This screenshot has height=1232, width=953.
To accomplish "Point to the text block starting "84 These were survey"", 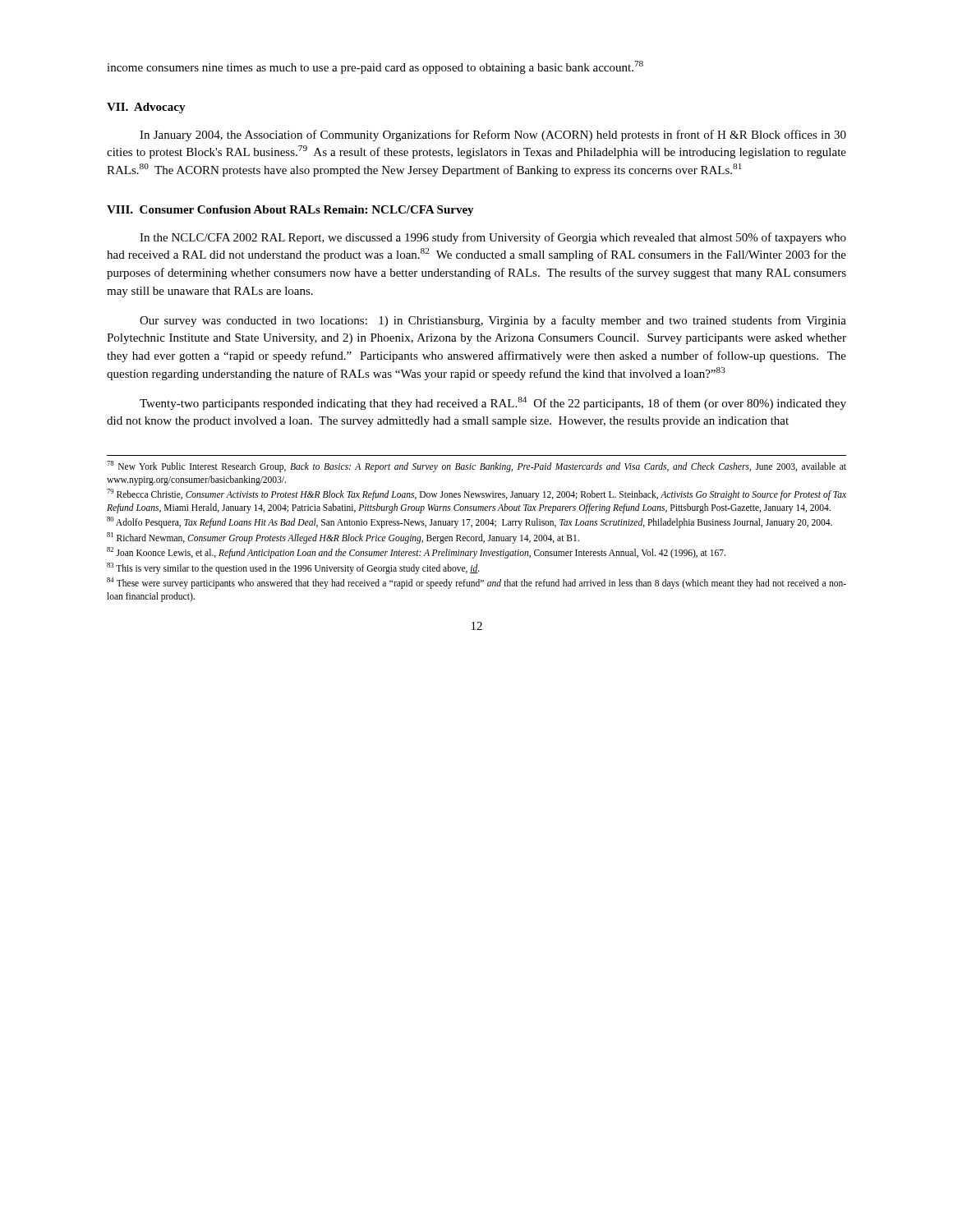I will pyautogui.click(x=476, y=589).
